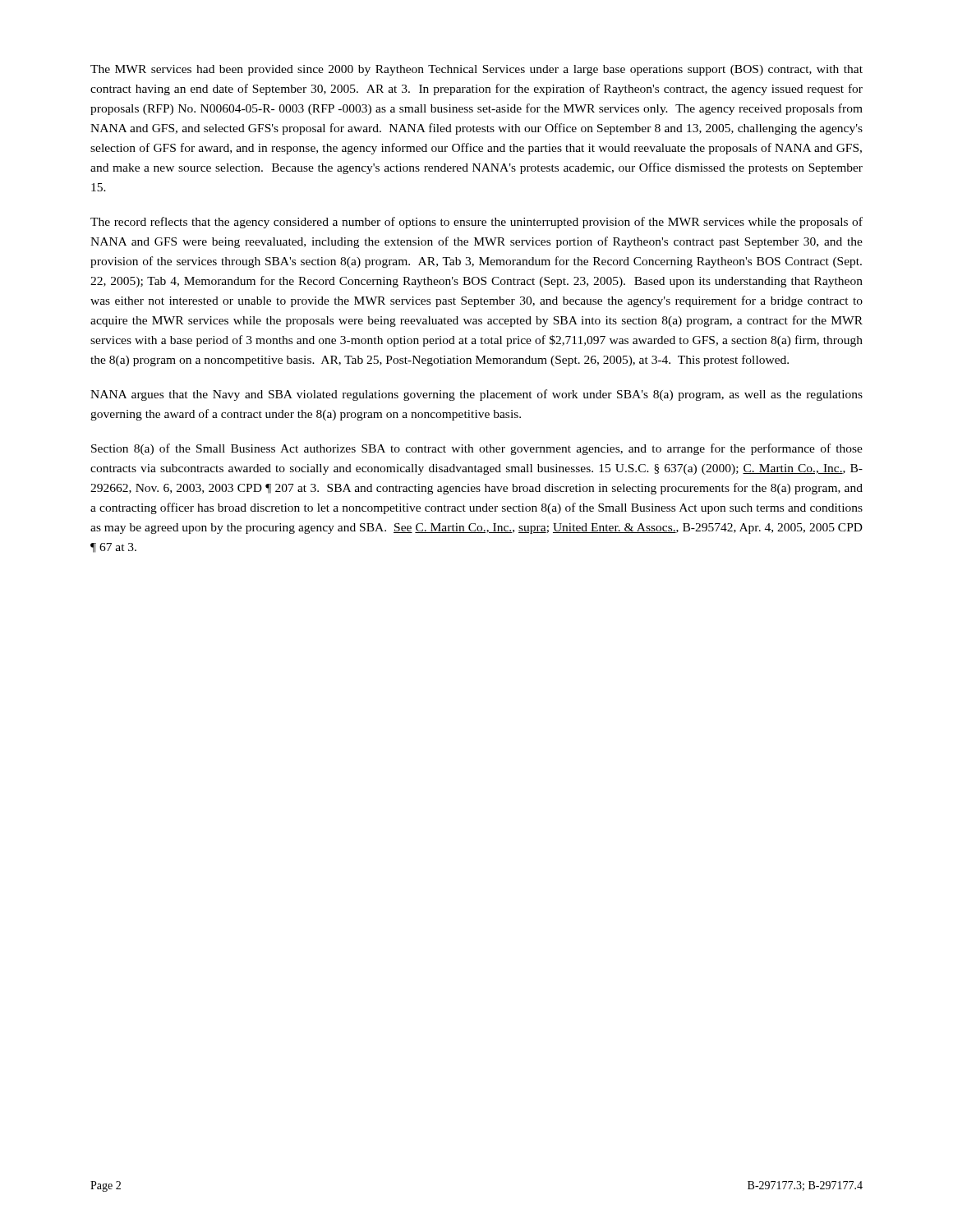Locate the passage starting "NANA argues that the Navy and SBA violated"
The height and width of the screenshot is (1232, 953).
click(476, 404)
